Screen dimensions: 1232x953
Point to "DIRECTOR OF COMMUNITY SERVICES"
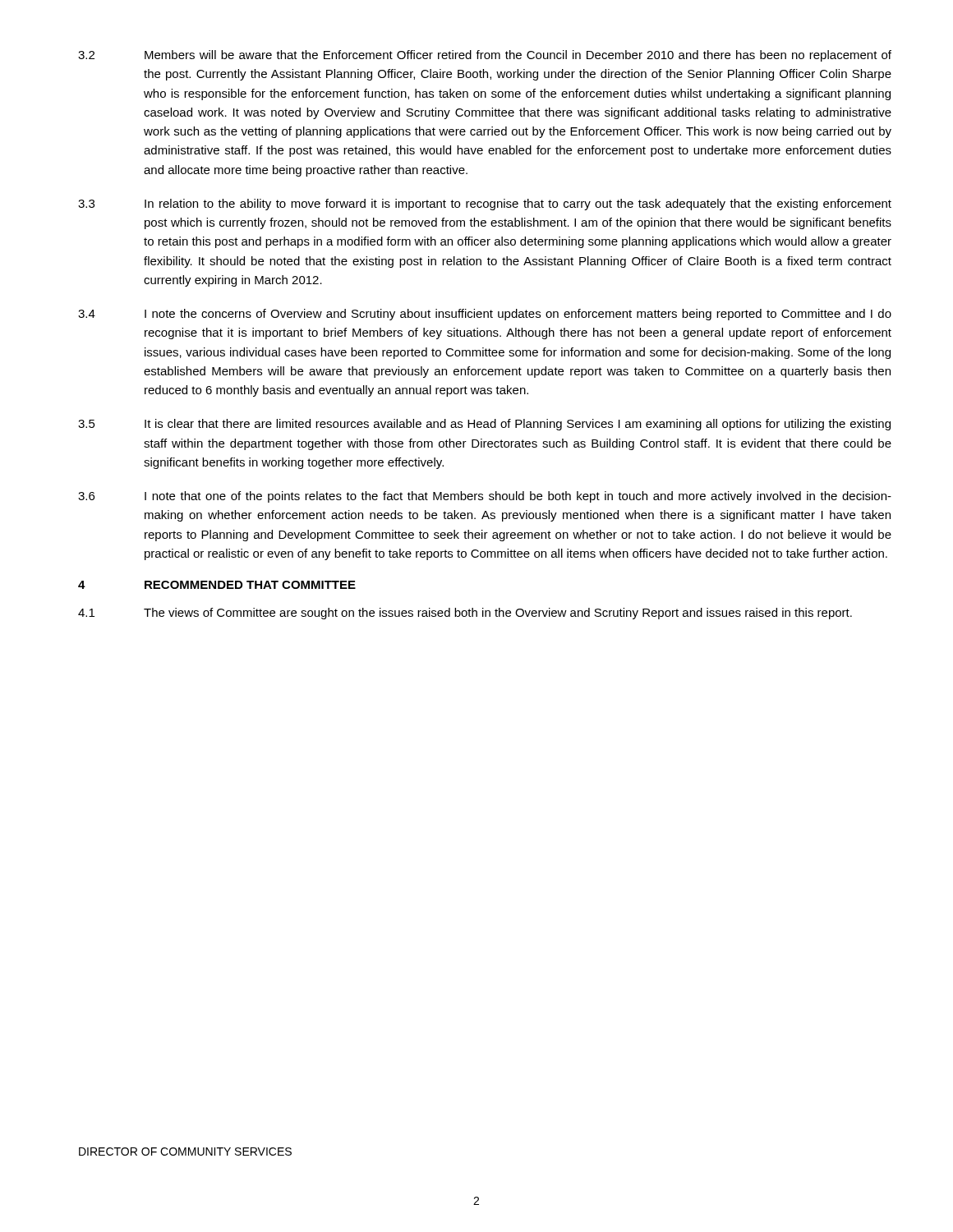tap(185, 1151)
